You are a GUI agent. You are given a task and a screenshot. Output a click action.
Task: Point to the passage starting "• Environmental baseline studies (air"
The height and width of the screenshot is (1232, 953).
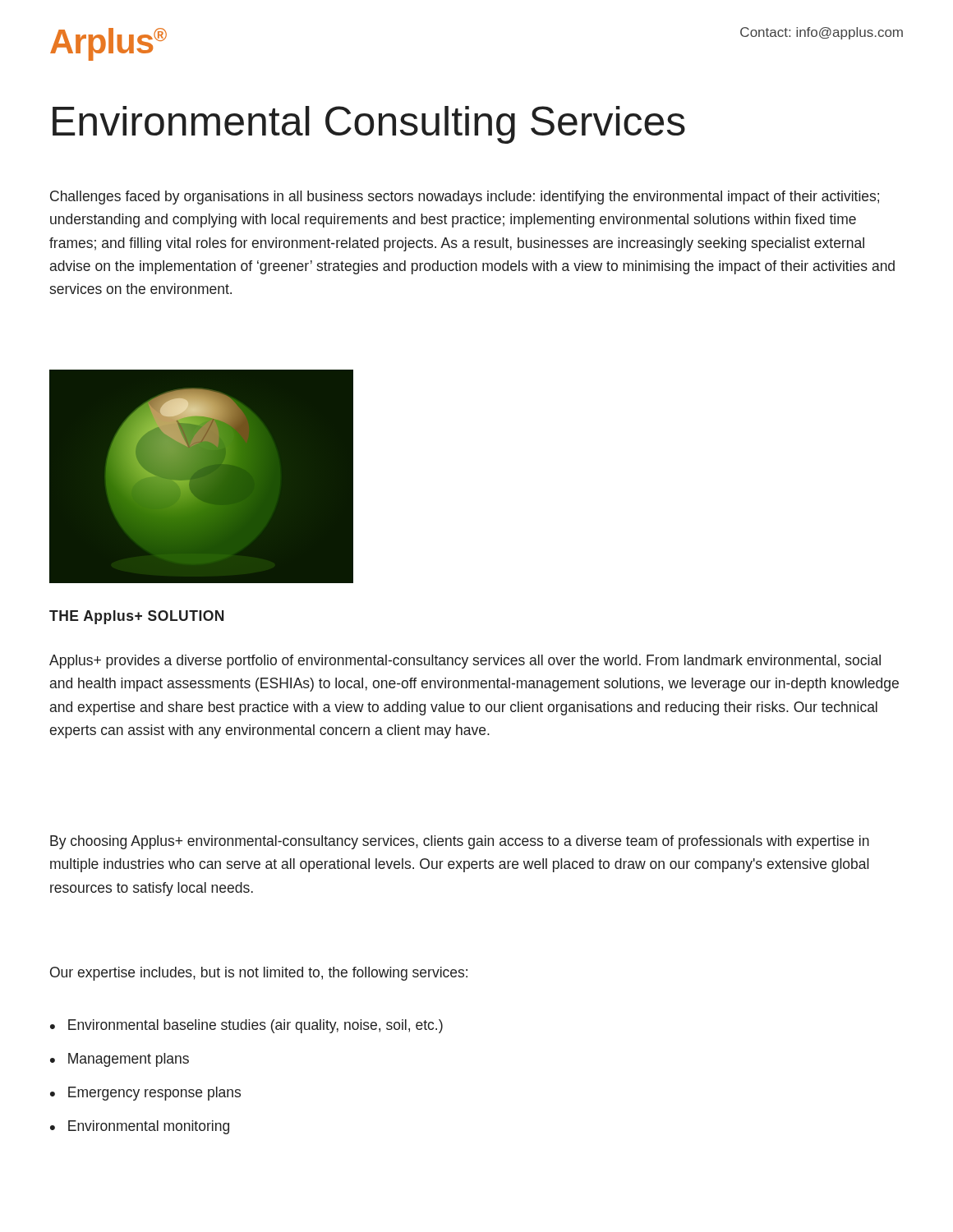[246, 1027]
